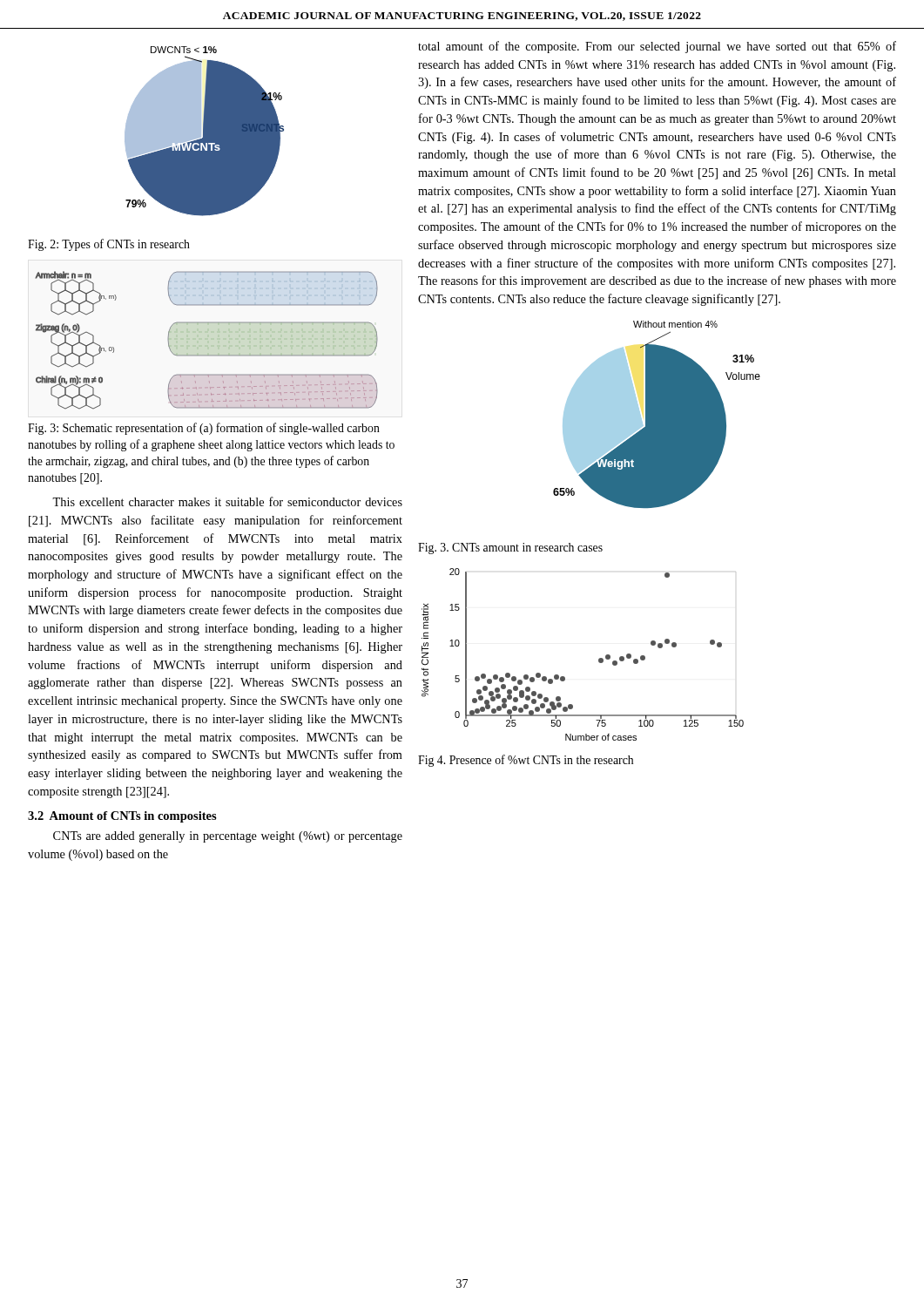The width and height of the screenshot is (924, 1307).
Task: Find the element starting "Fig. 3. CNTs amount in research cases"
Action: (x=510, y=548)
